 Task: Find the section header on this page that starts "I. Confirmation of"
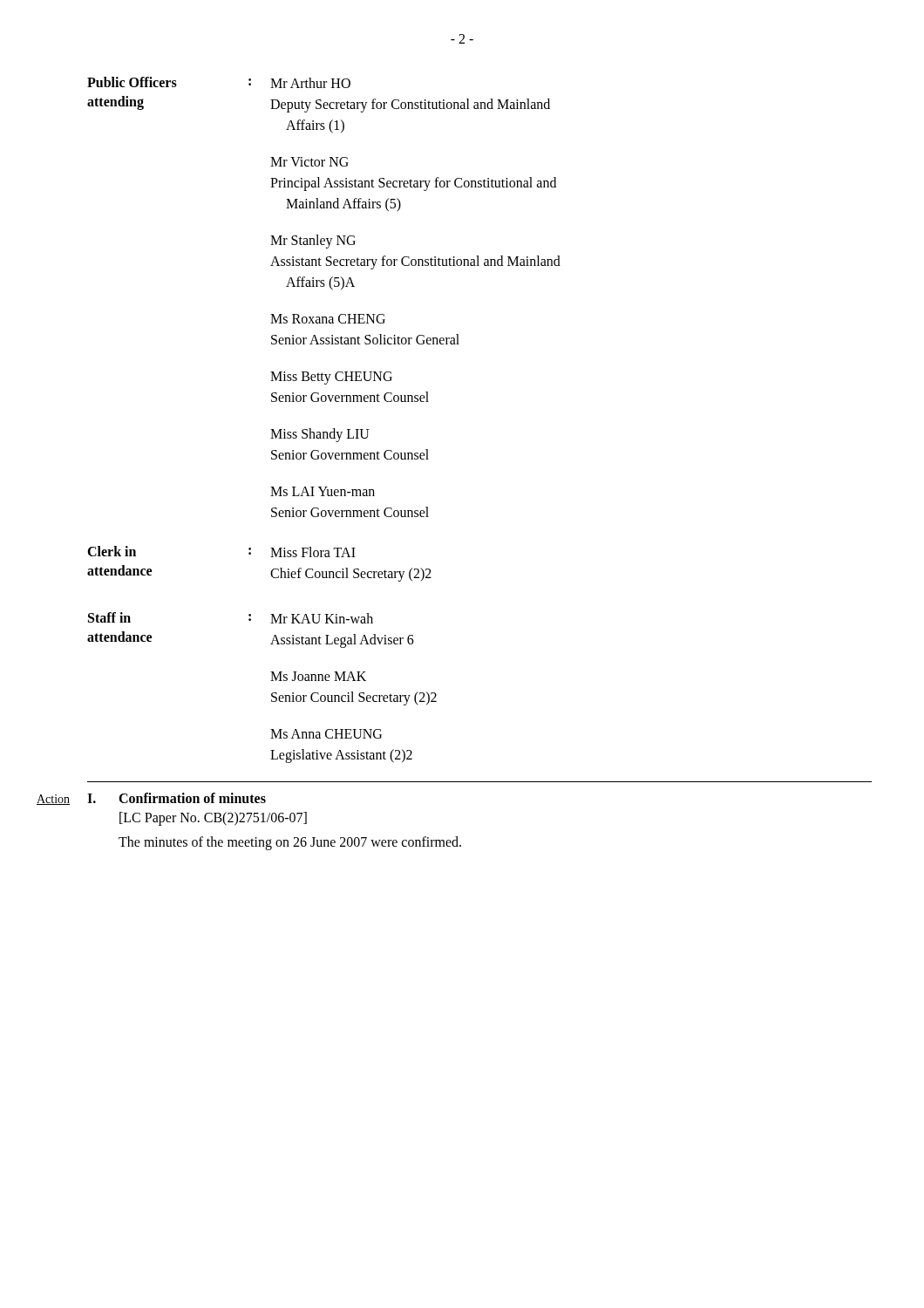[x=176, y=799]
